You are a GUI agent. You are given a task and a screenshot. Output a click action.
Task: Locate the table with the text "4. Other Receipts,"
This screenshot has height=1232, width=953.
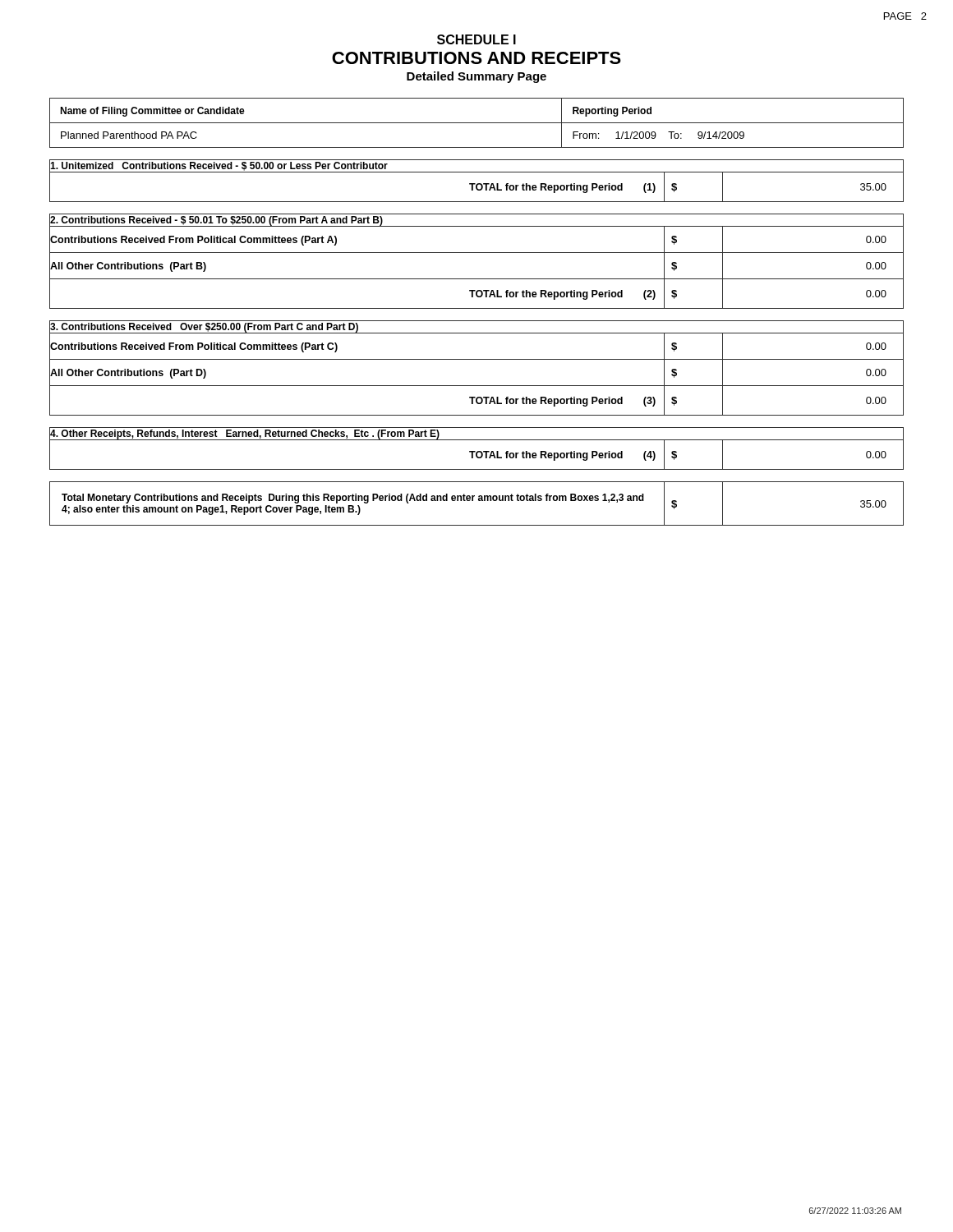476,448
